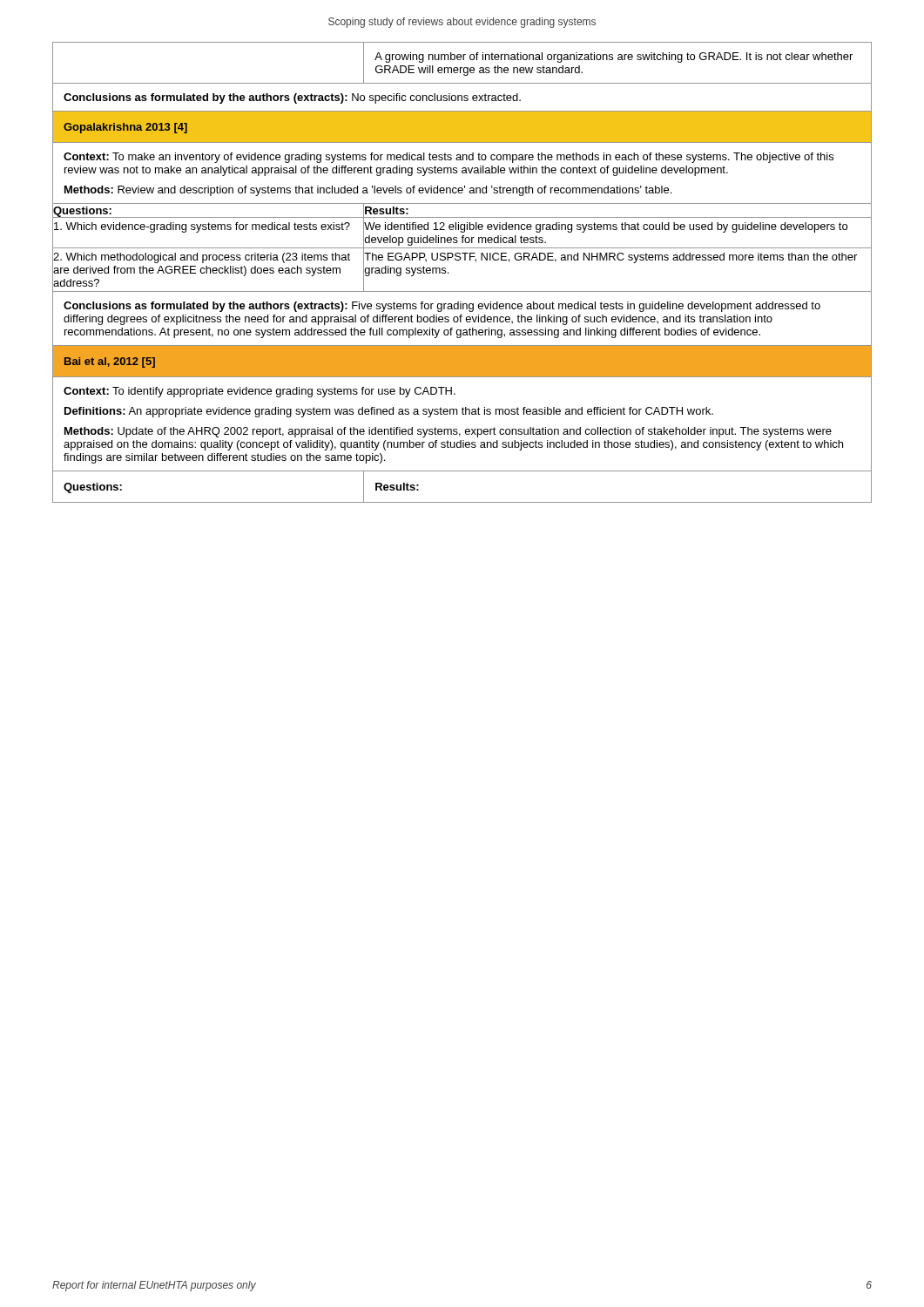Locate the block of text that opens with "Context: To identify appropriate evidence grading systems for"

(x=462, y=424)
